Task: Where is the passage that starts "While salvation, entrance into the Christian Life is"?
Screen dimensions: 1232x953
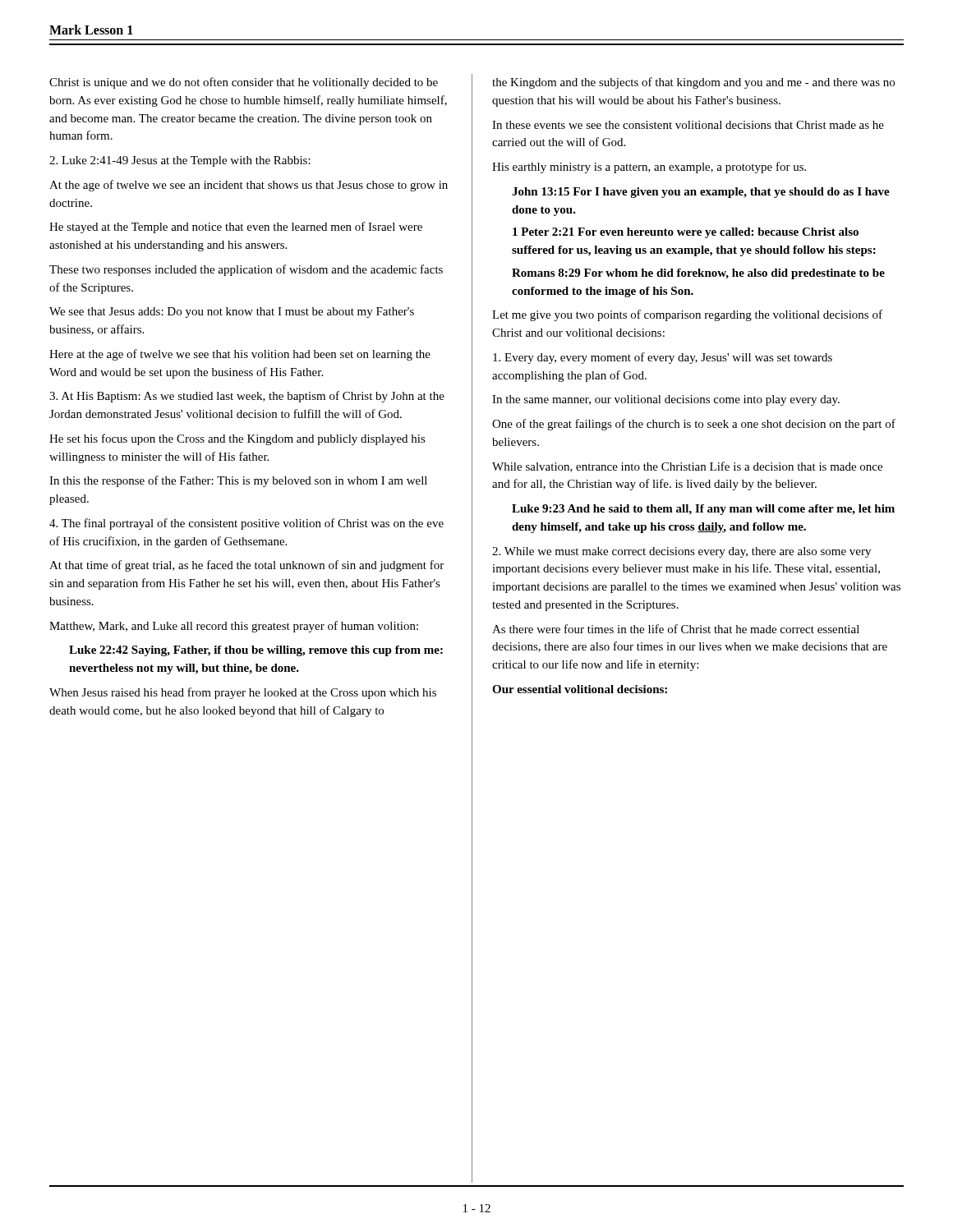Action: pyautogui.click(x=698, y=476)
